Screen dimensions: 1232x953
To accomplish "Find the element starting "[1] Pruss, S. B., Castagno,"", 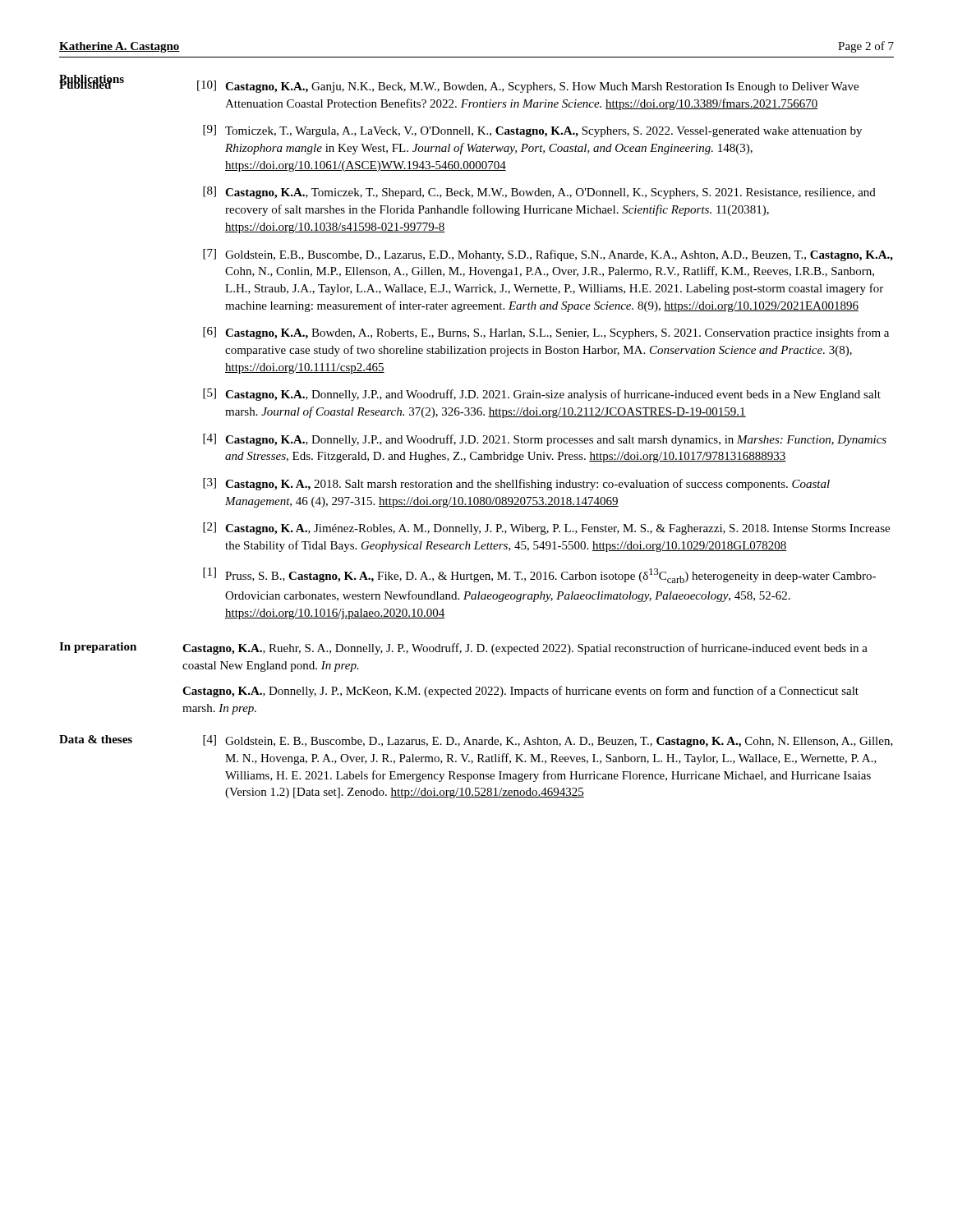I will [538, 593].
